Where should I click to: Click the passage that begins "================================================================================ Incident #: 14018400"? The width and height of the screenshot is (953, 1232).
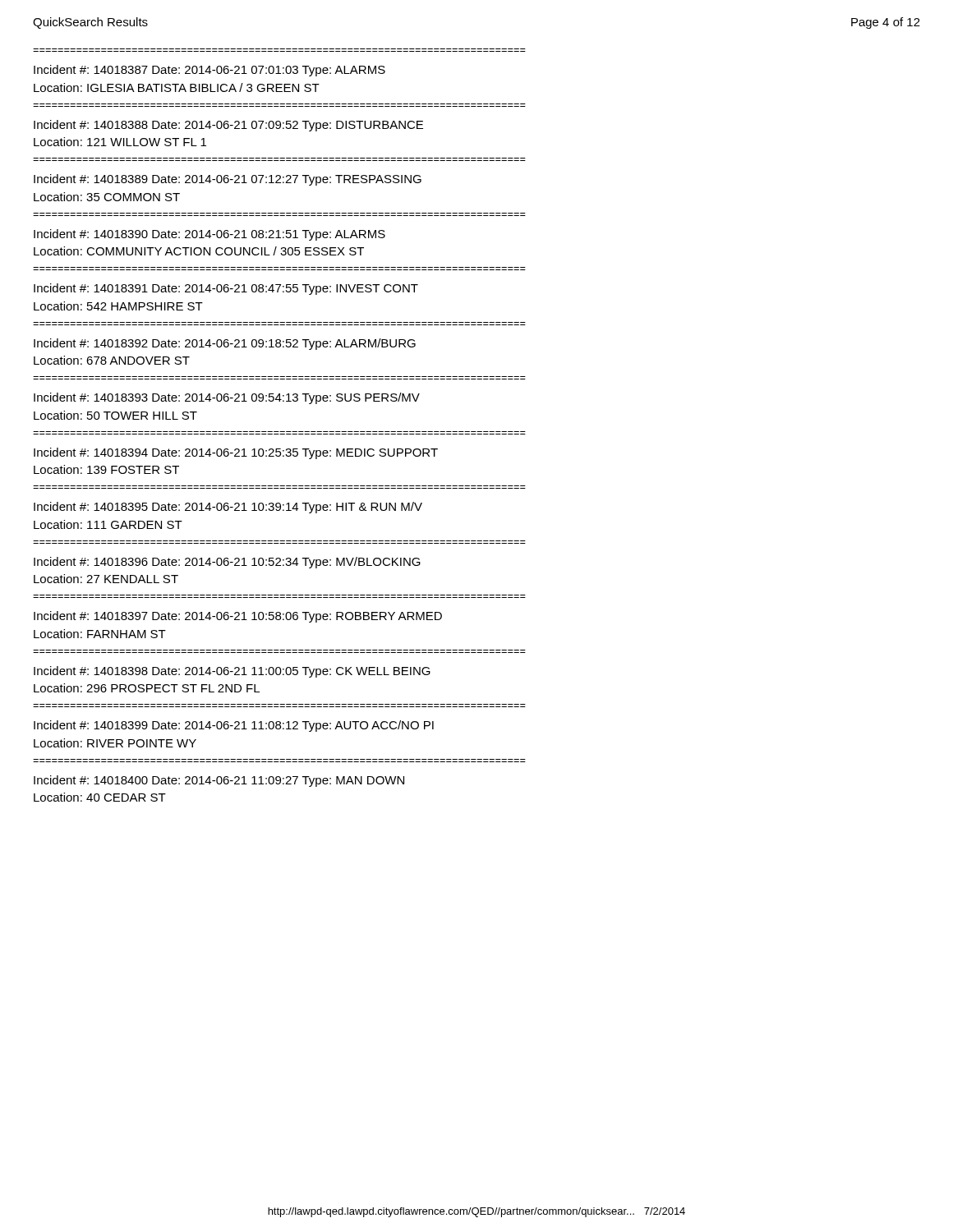(x=219, y=781)
